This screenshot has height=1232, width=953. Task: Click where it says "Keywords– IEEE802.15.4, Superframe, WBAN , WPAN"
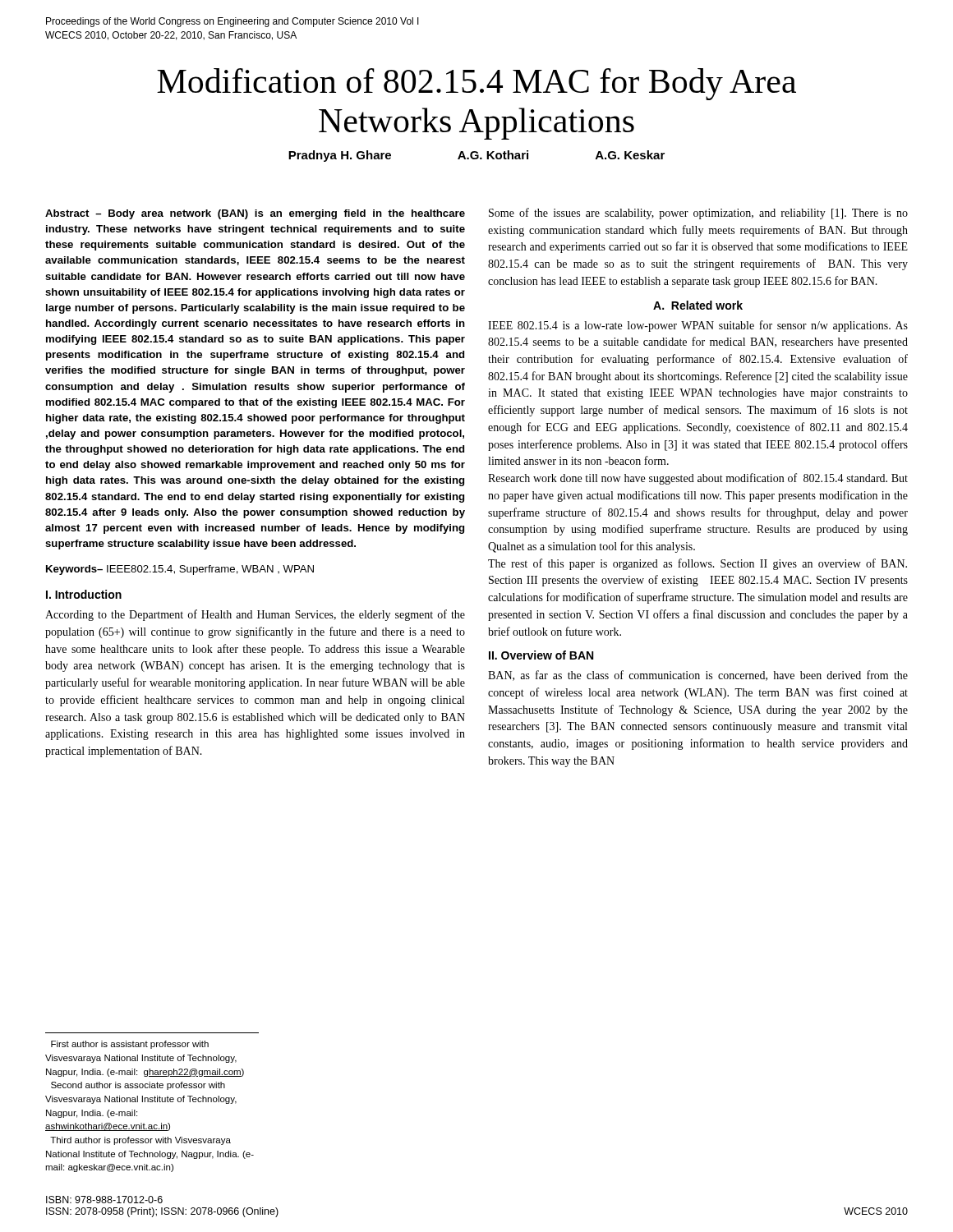[x=180, y=569]
